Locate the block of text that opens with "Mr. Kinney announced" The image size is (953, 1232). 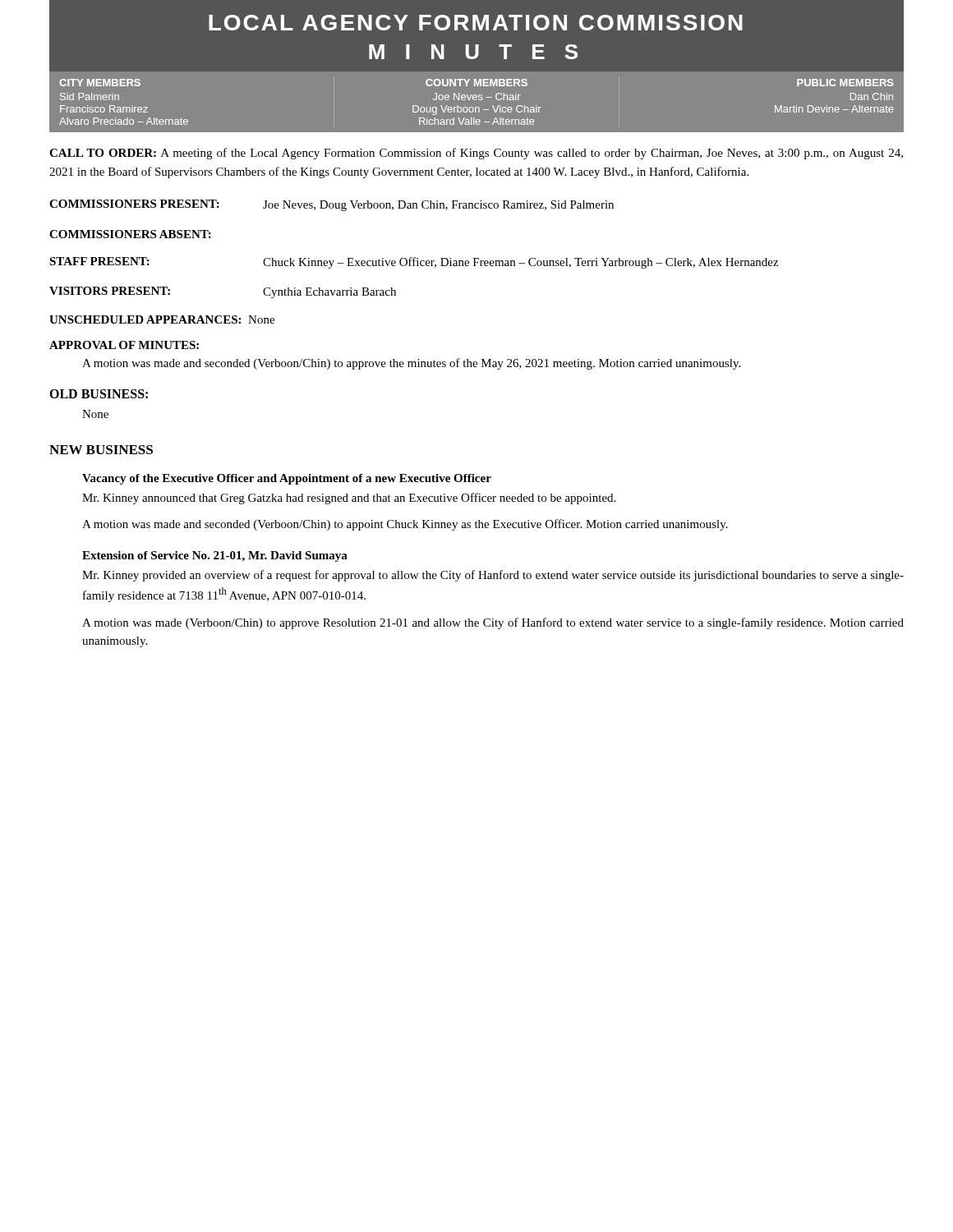click(349, 497)
